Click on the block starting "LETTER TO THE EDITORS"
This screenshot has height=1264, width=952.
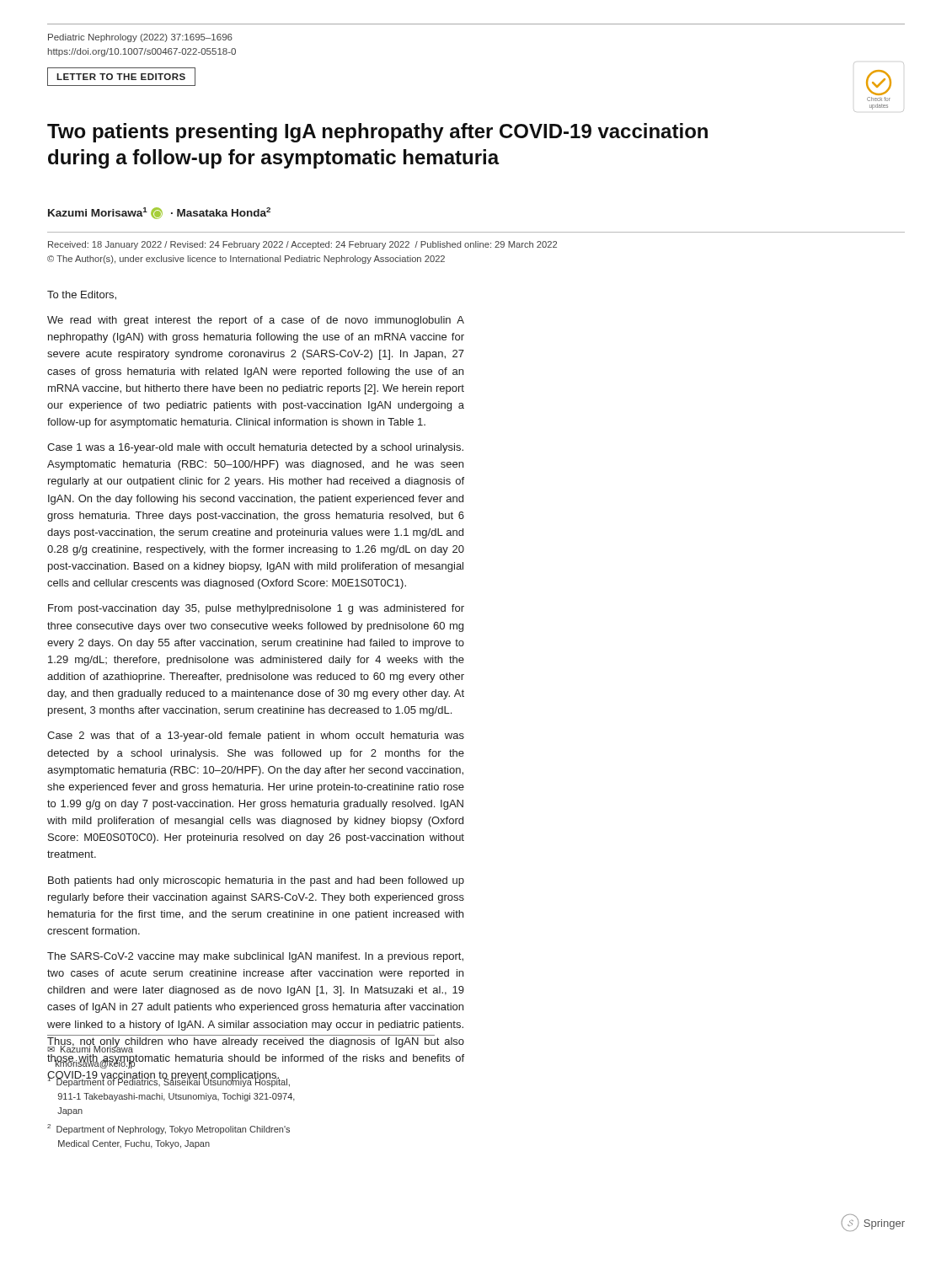[121, 77]
